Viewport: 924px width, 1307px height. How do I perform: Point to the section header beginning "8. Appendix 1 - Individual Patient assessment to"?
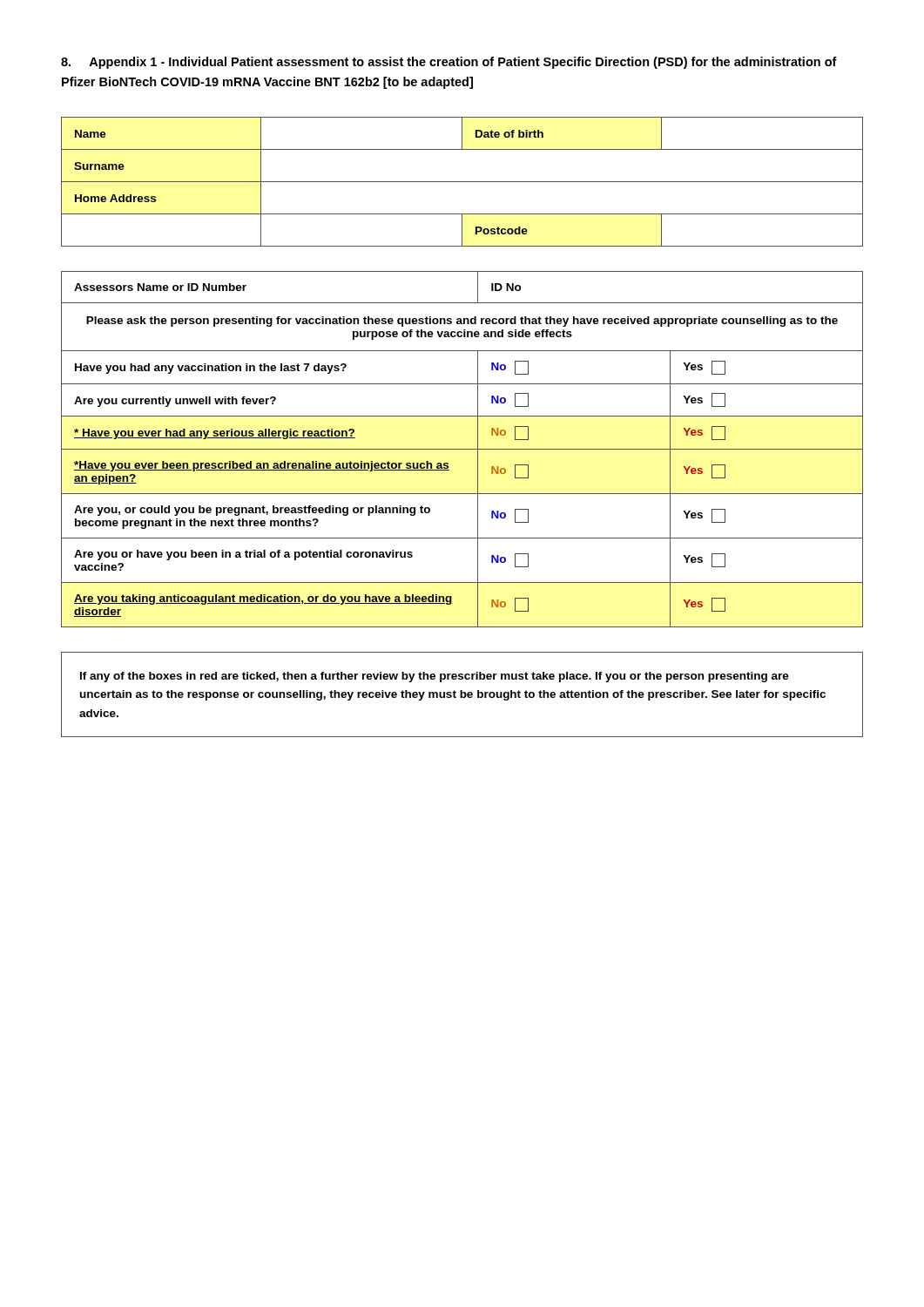point(449,72)
